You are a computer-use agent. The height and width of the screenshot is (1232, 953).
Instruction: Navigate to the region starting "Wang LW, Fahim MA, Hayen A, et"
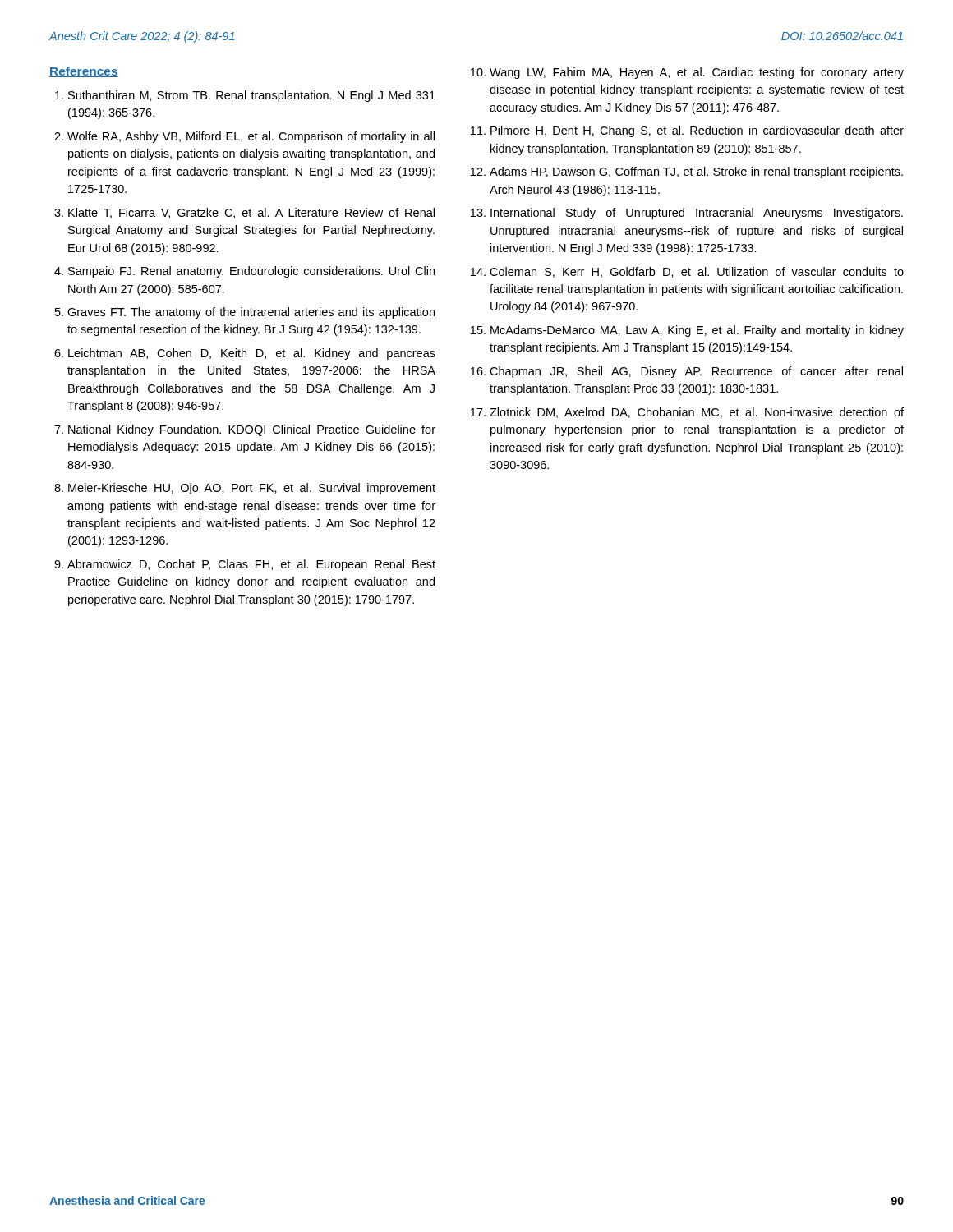(x=697, y=90)
